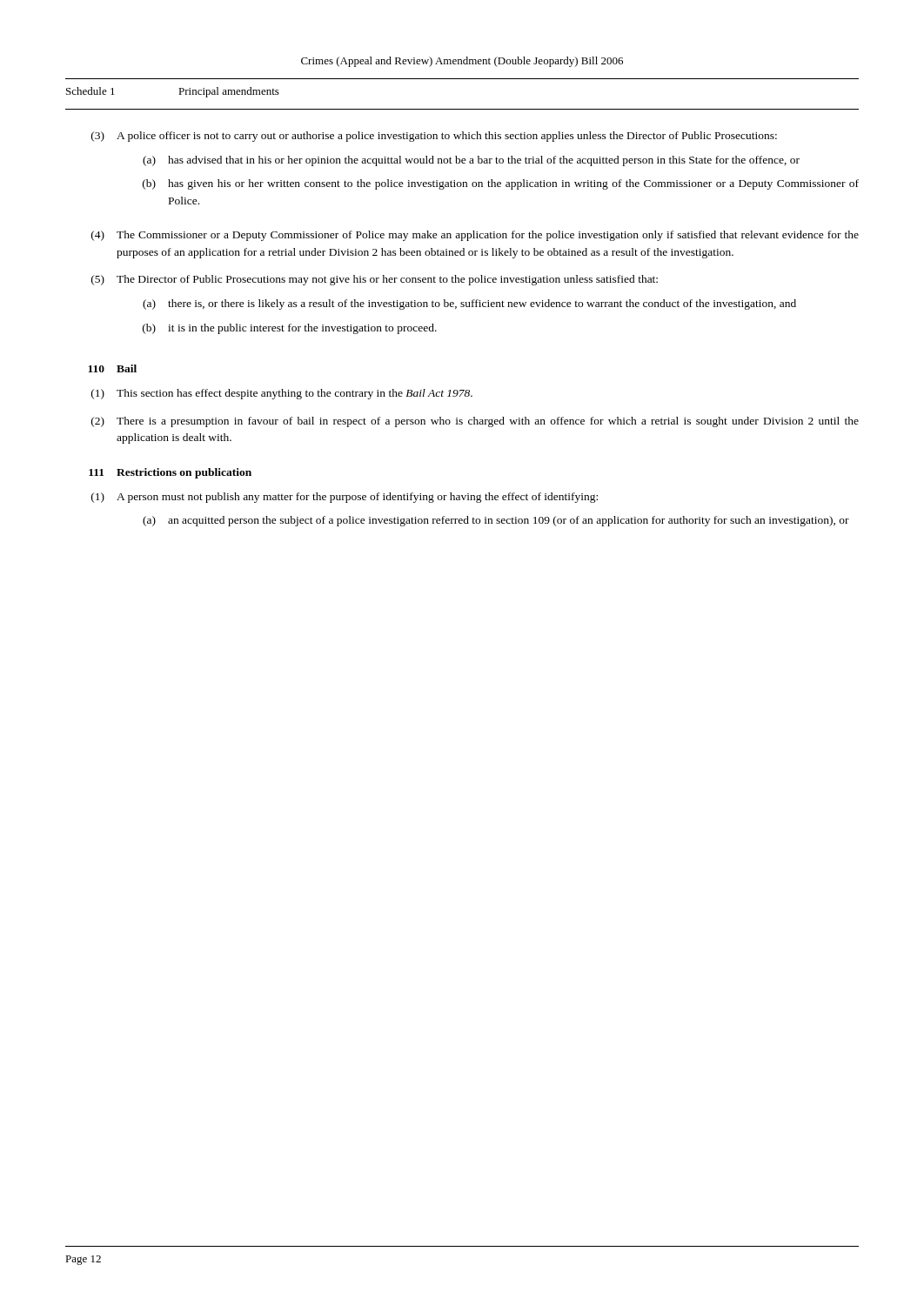Screen dimensions: 1305x924
Task: Click on the text block that says "(3) A police officer is not to"
Action: click(462, 171)
